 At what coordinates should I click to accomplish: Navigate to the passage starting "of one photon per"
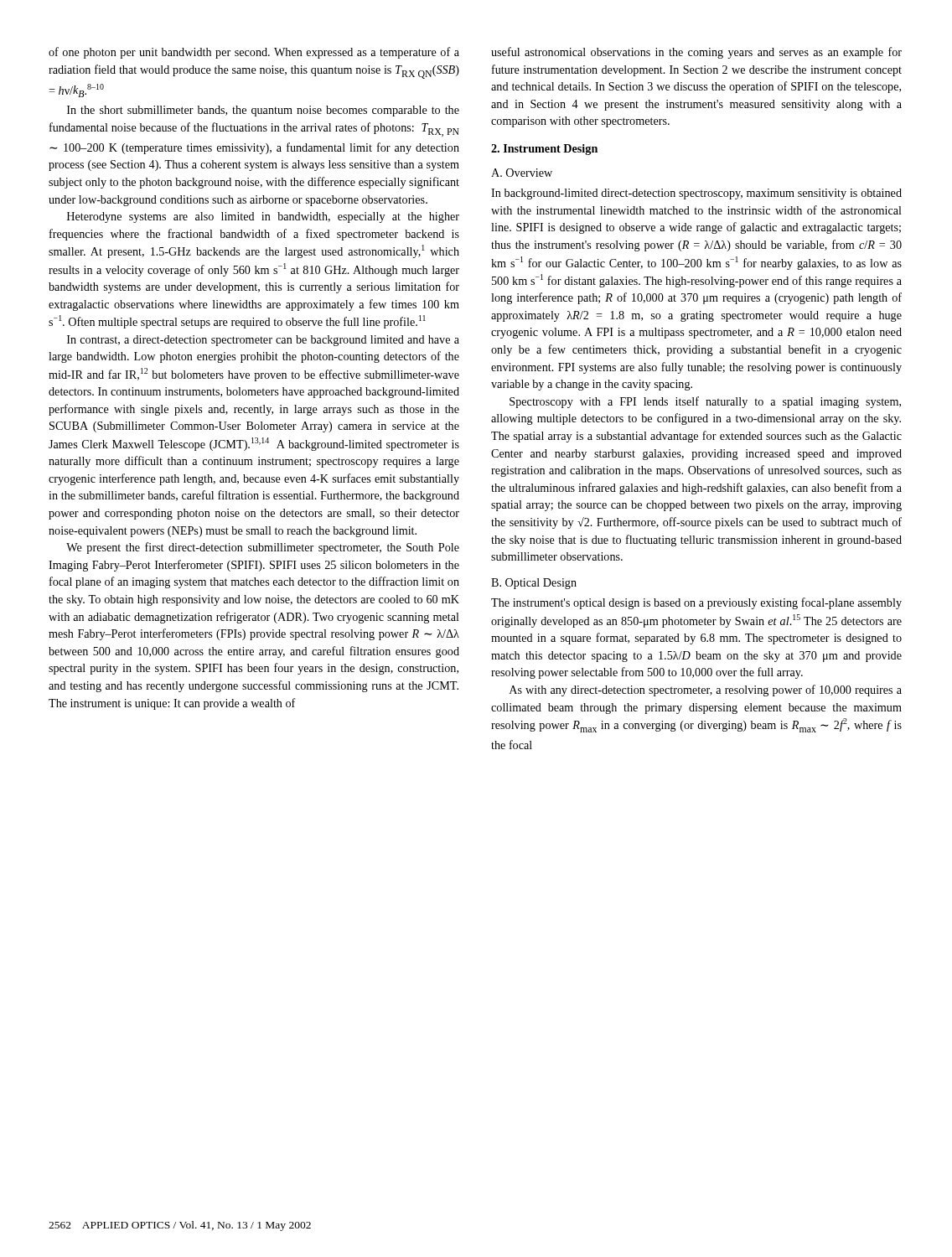coord(254,378)
